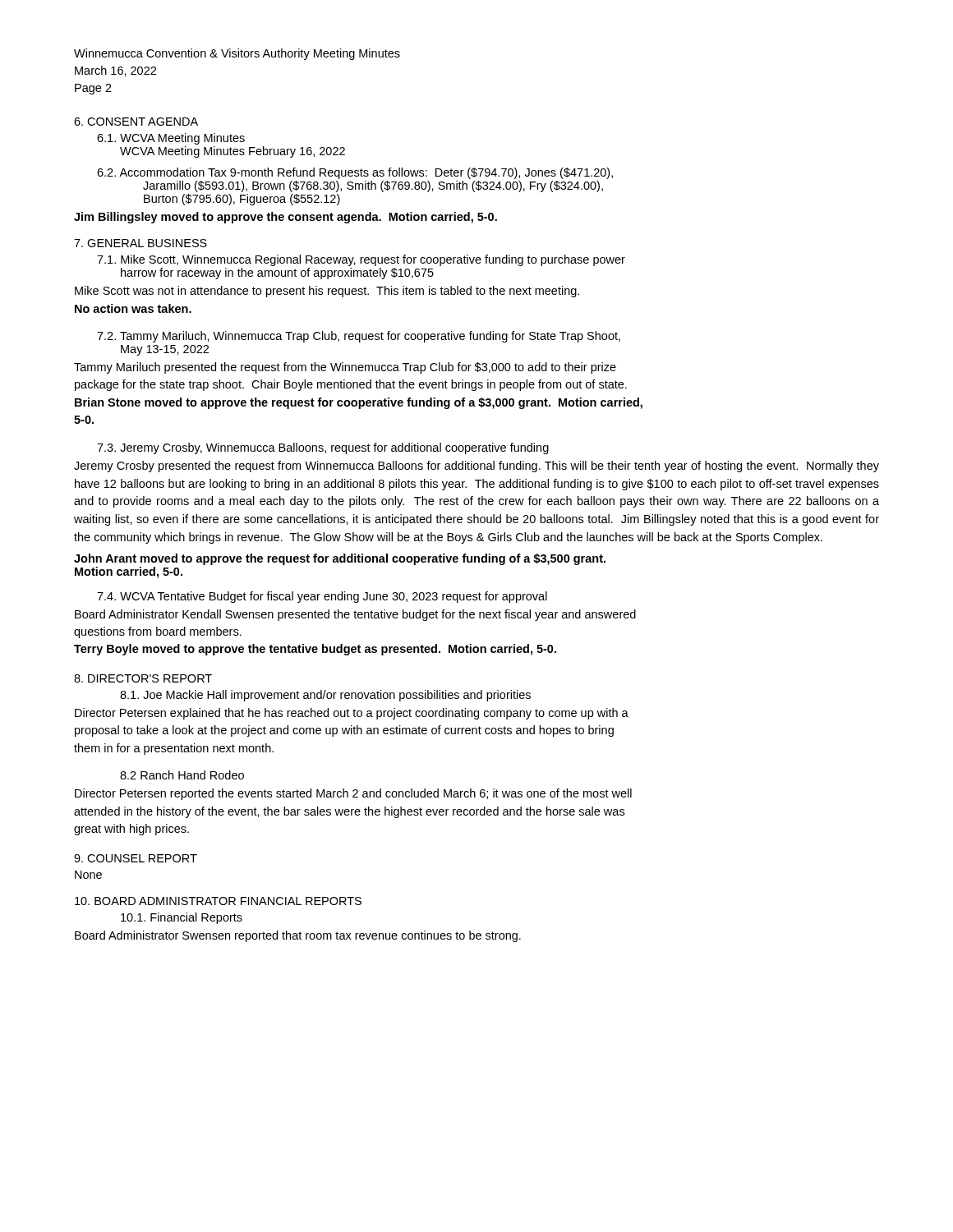
Task: Find the element starting "Jeremy Crosby presented the request"
Action: click(476, 501)
